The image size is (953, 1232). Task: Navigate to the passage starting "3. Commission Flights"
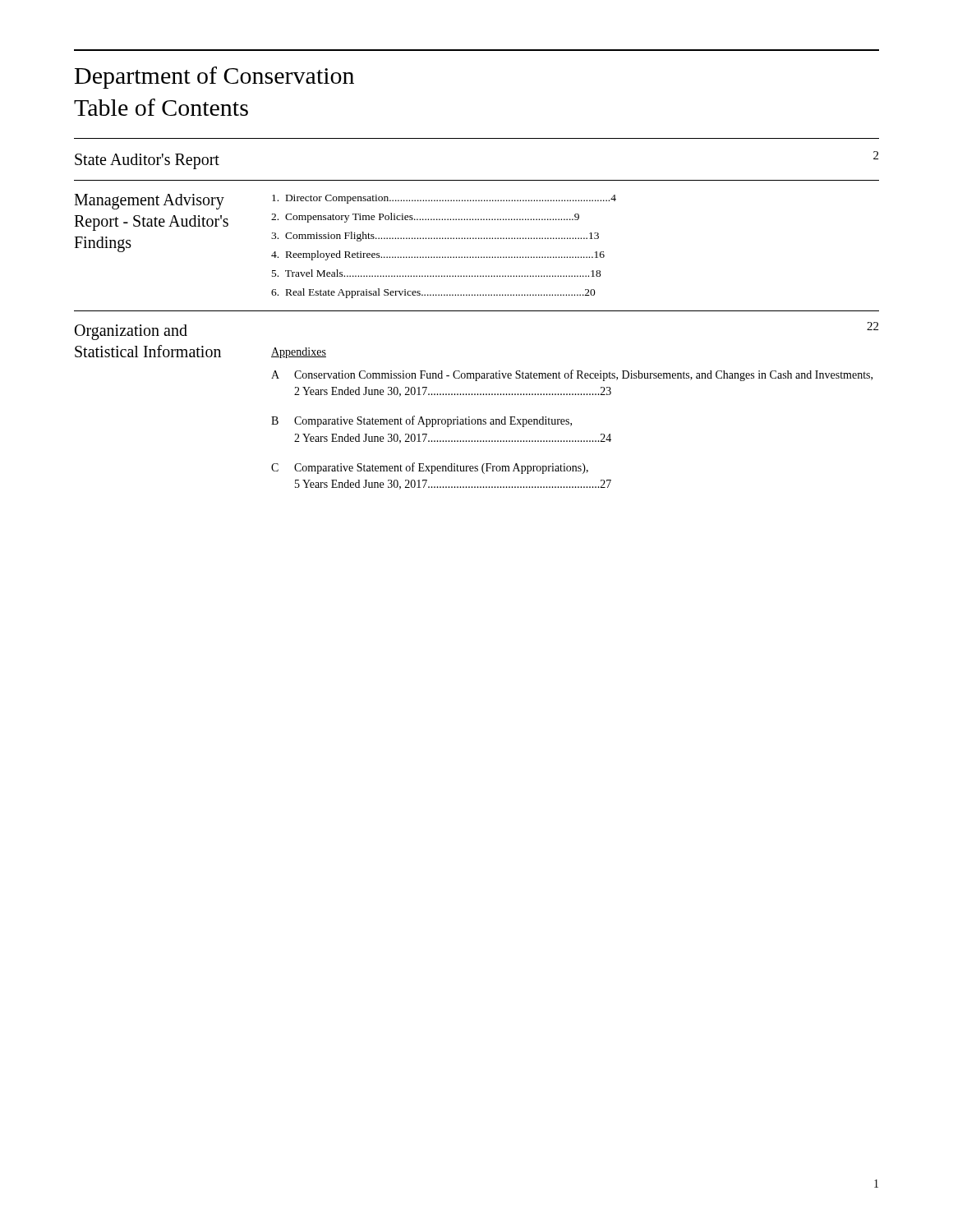[575, 236]
